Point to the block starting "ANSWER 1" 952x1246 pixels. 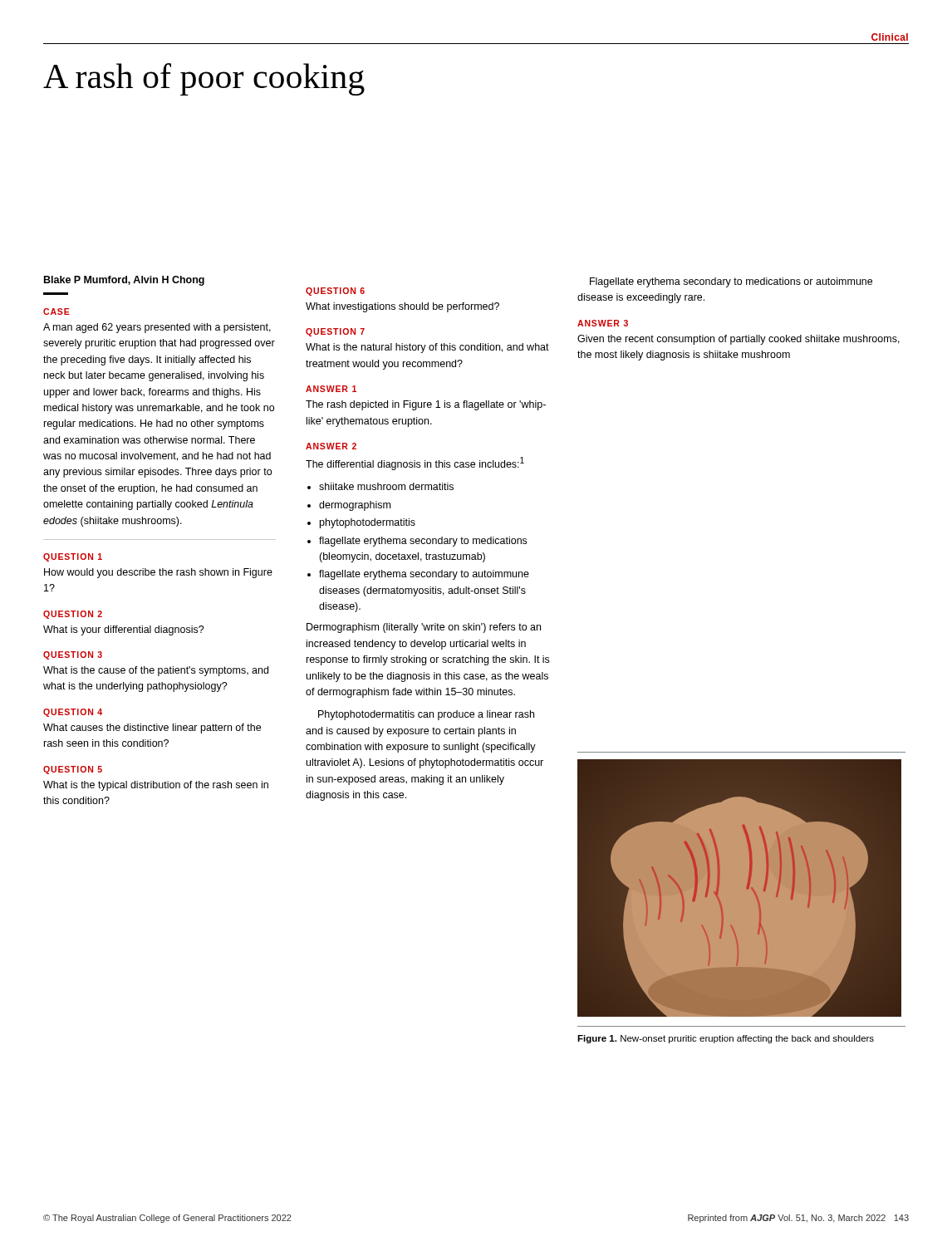[x=332, y=389]
